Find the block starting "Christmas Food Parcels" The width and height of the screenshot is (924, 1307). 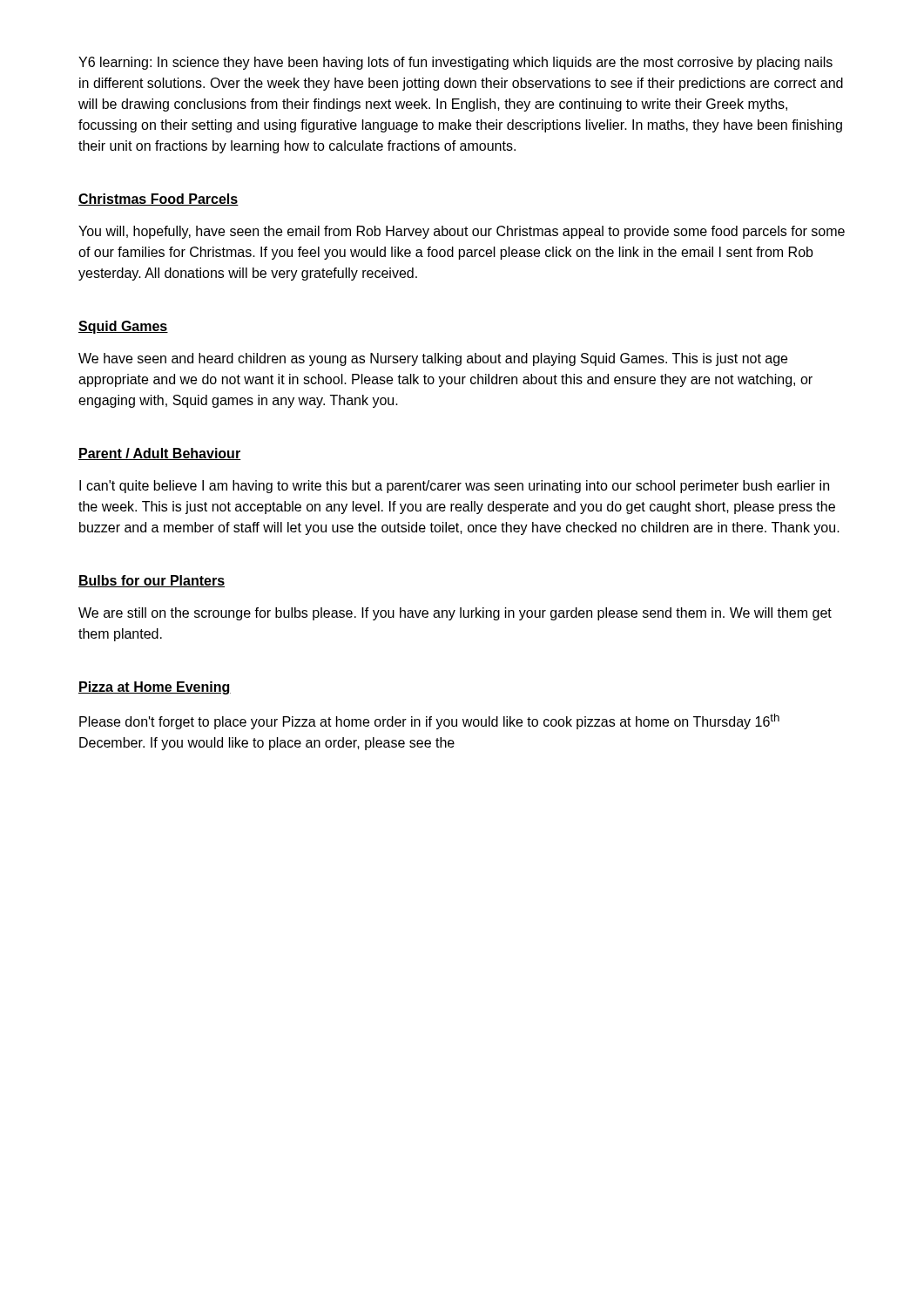pyautogui.click(x=158, y=200)
